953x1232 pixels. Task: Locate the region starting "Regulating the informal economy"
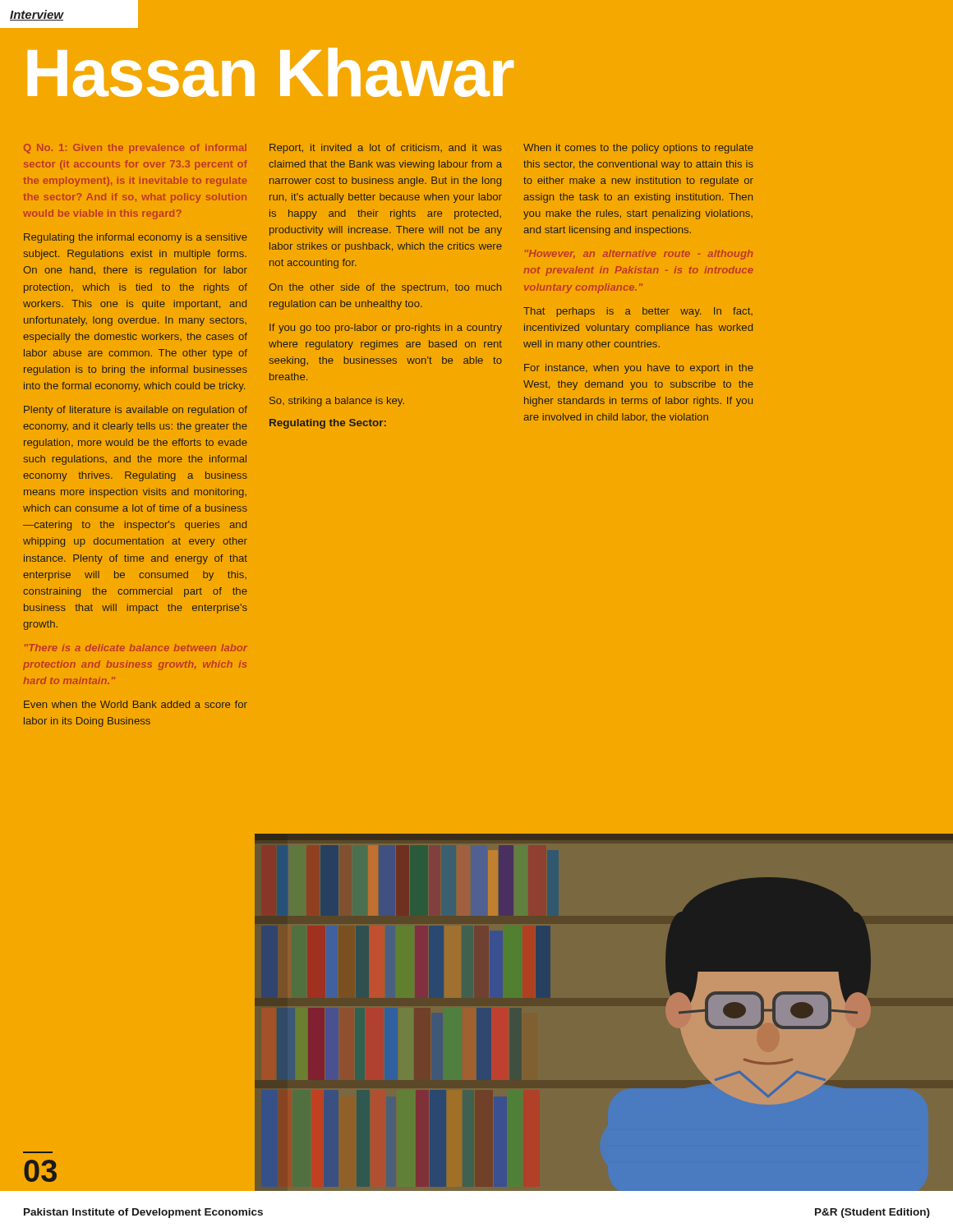pyautogui.click(x=135, y=311)
